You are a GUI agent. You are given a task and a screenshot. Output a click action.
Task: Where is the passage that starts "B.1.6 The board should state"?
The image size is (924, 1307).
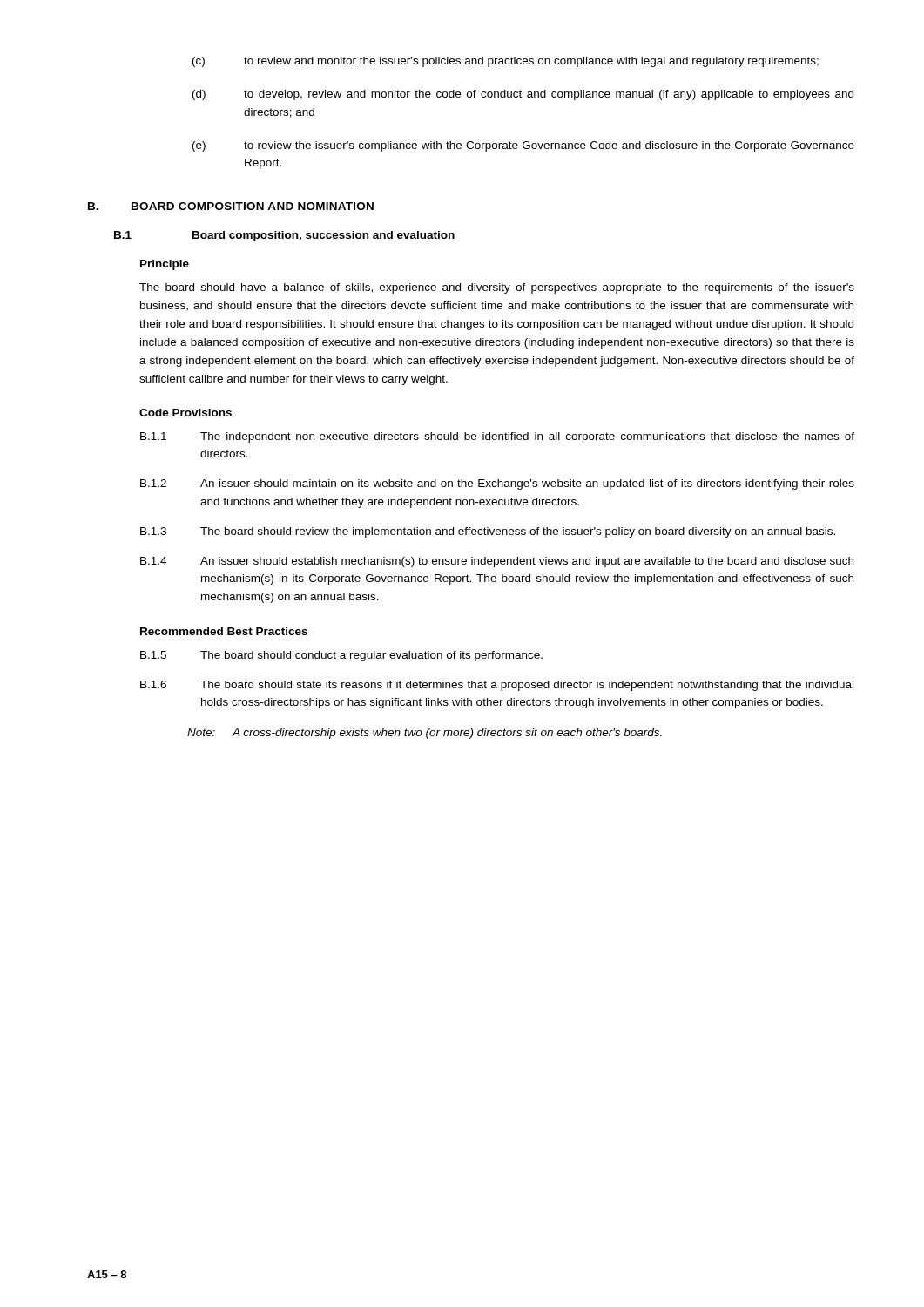pyautogui.click(x=497, y=694)
